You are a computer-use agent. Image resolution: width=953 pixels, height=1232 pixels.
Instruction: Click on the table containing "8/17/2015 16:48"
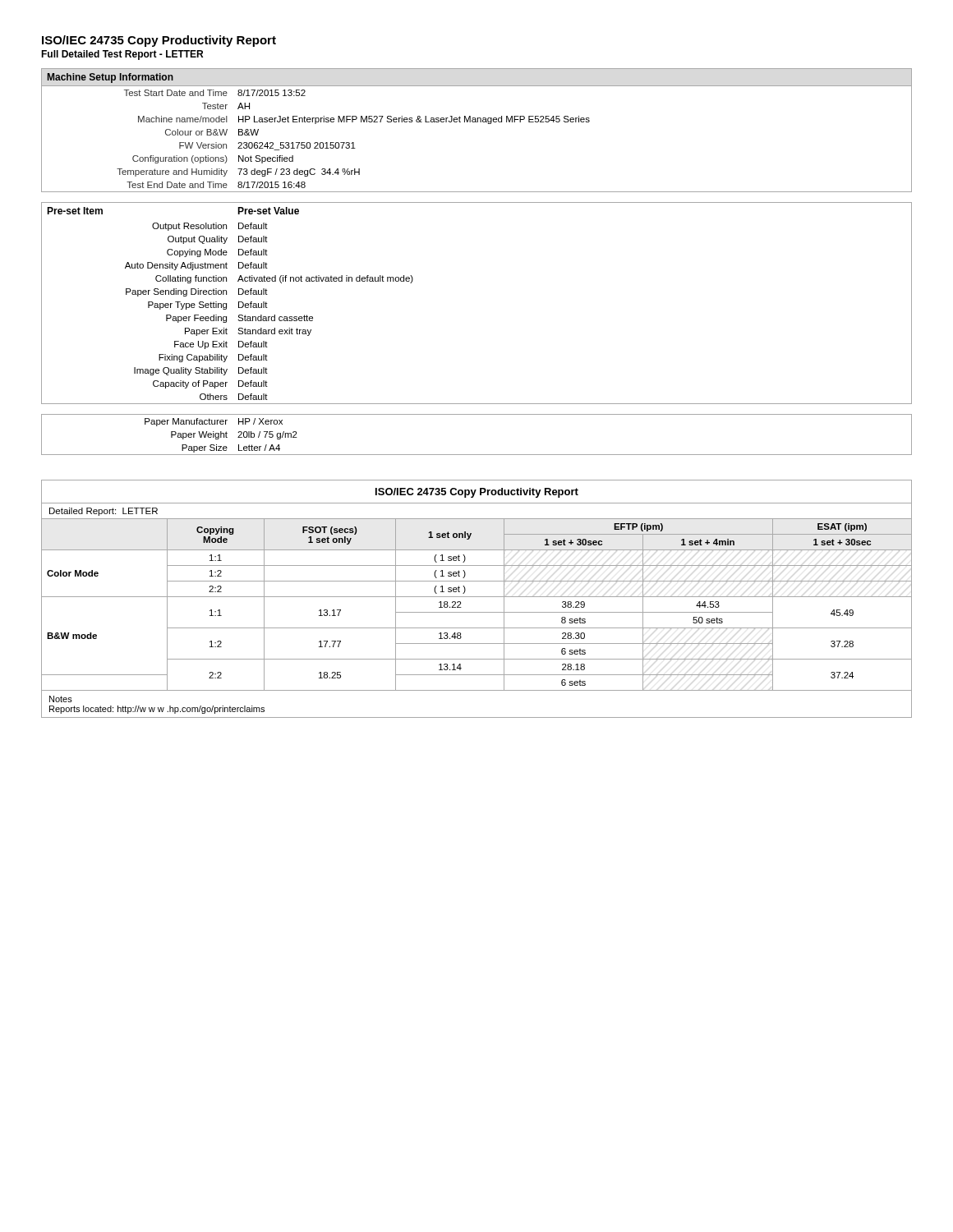[x=476, y=130]
